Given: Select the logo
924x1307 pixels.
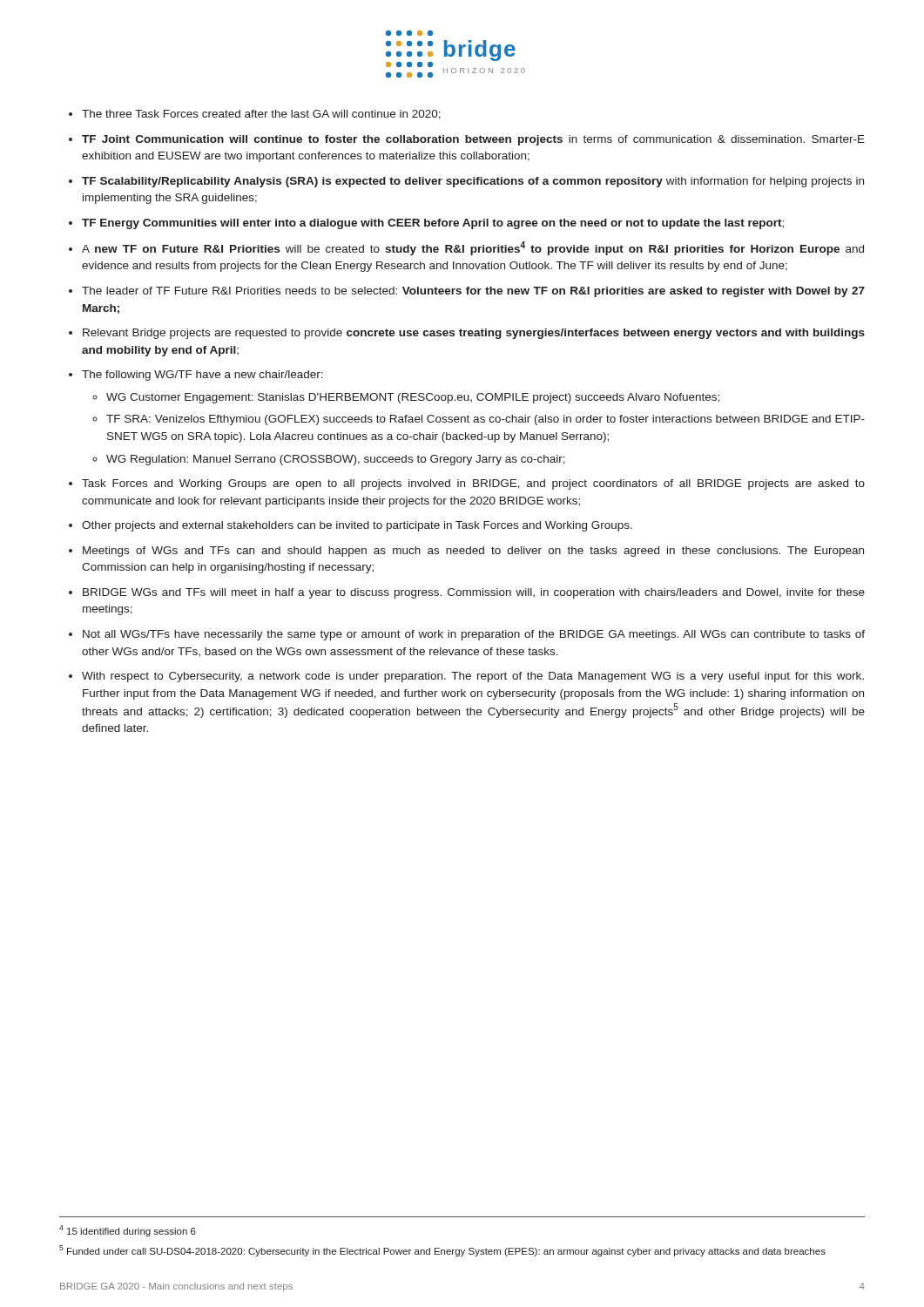Looking at the screenshot, I should coord(462,53).
